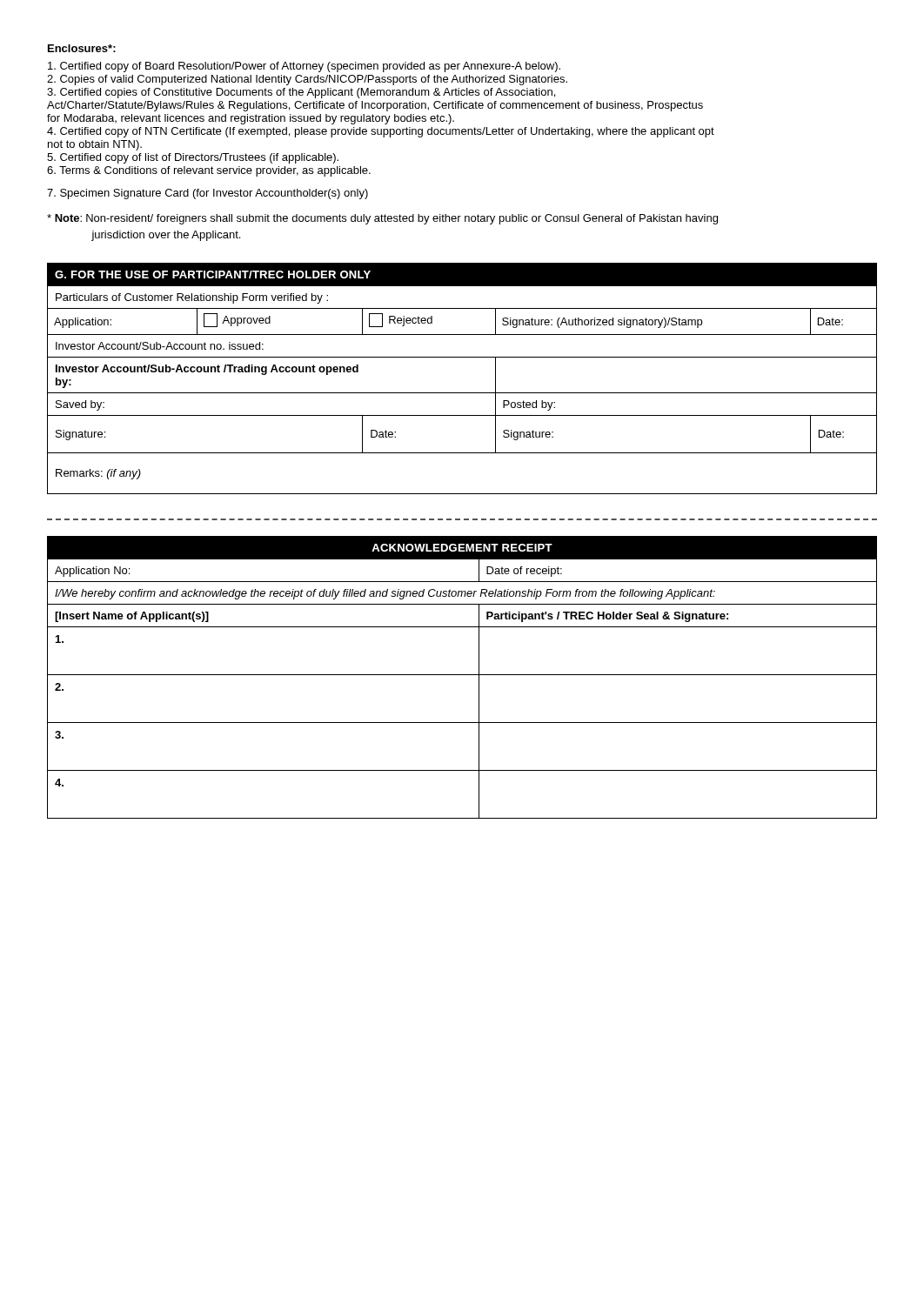Click the passage that begins "Certified copy of Board Resolution/Power"

pyautogui.click(x=304, y=66)
